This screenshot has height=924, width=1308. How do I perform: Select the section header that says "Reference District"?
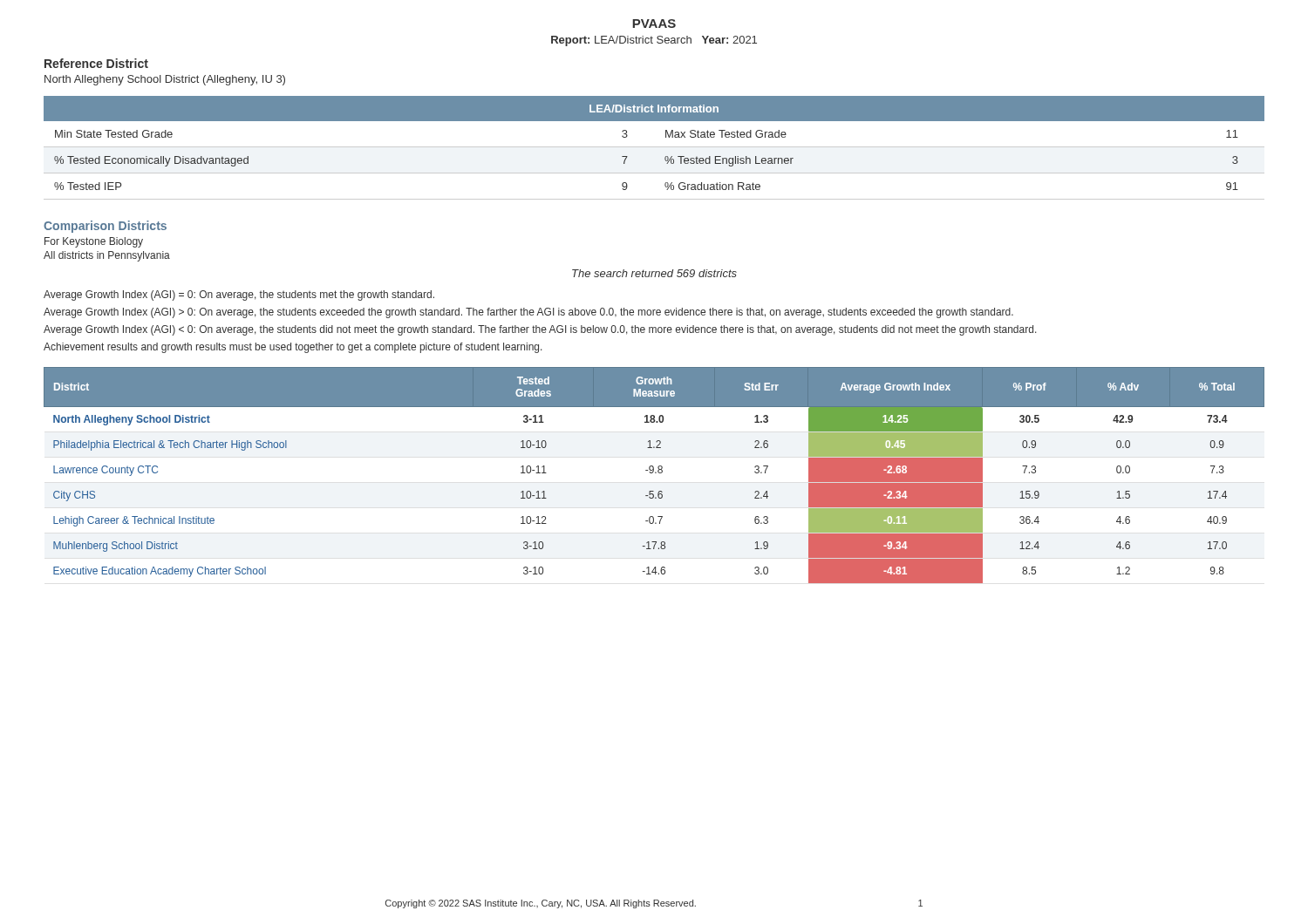96,64
